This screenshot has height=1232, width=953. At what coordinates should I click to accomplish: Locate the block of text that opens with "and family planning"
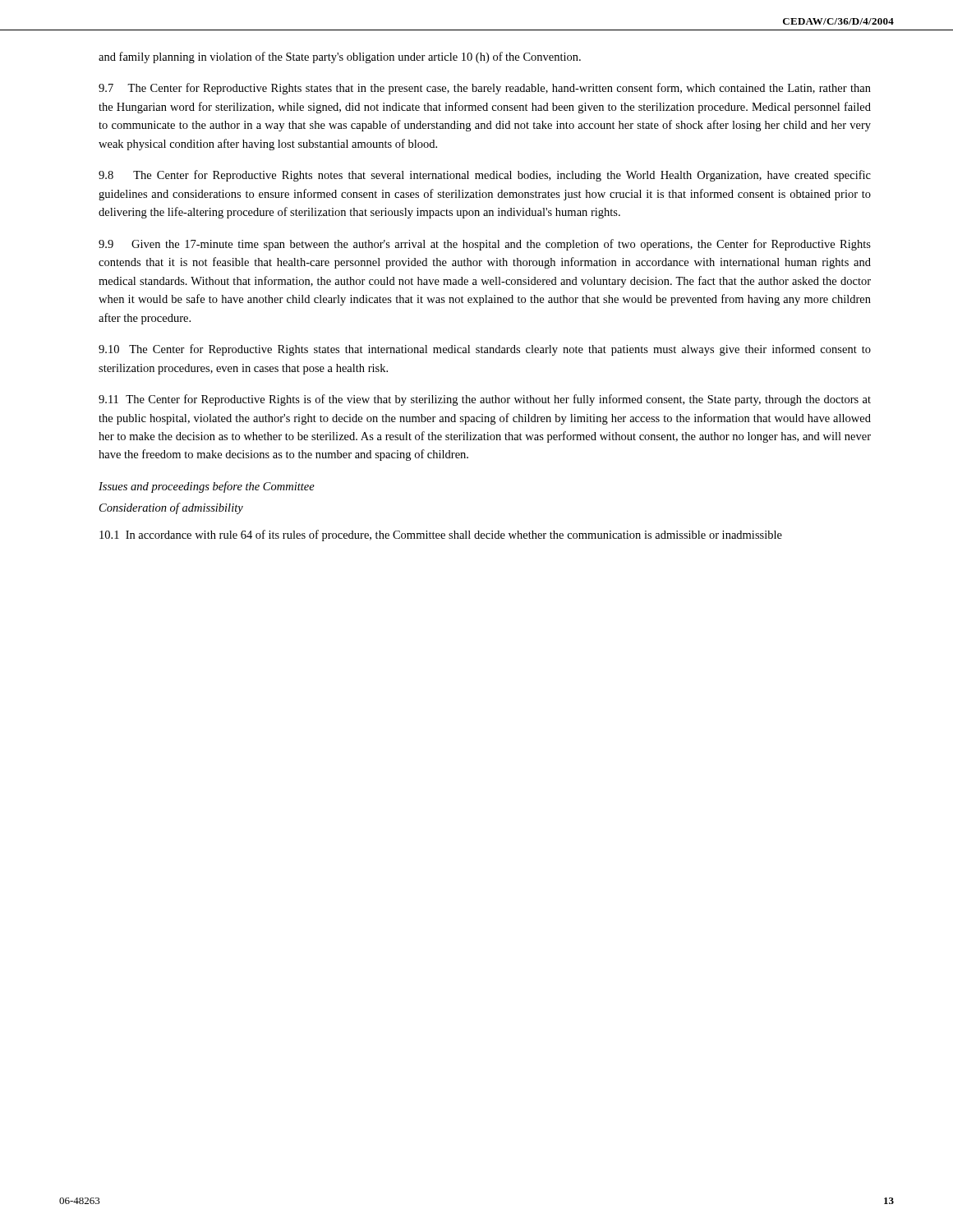tap(340, 57)
